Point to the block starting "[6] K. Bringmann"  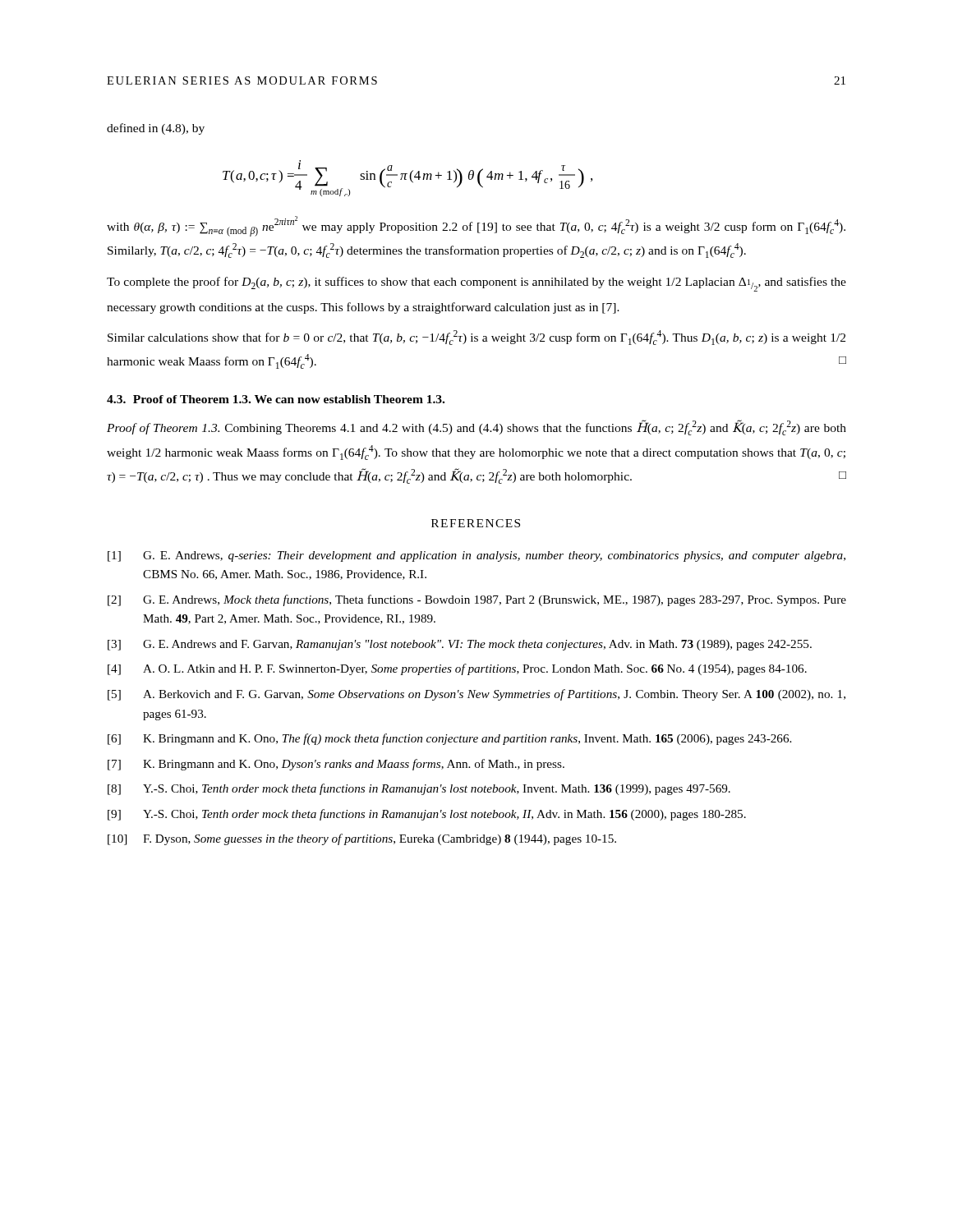click(x=476, y=738)
